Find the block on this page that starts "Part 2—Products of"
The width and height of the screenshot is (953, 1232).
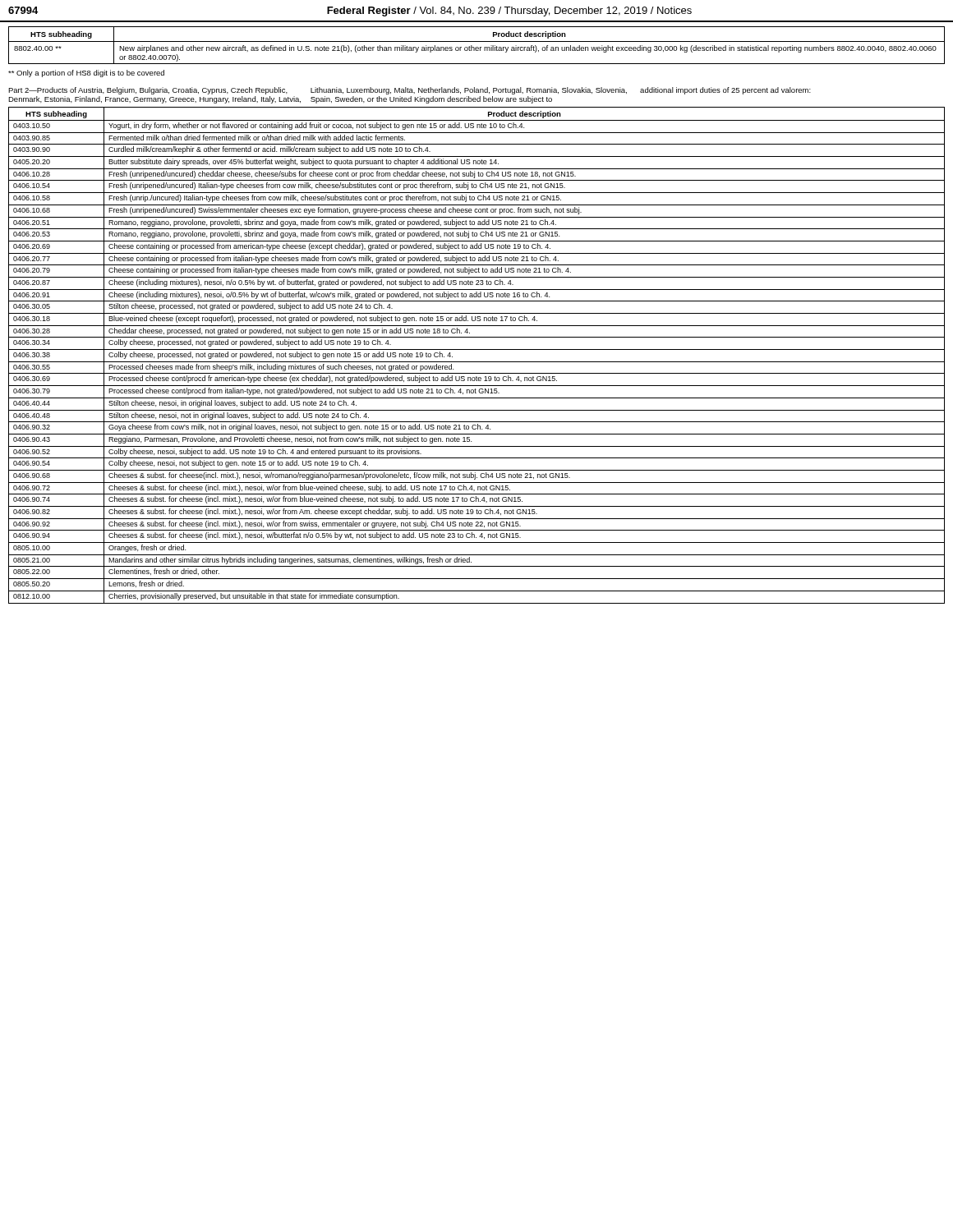pyautogui.click(x=476, y=94)
